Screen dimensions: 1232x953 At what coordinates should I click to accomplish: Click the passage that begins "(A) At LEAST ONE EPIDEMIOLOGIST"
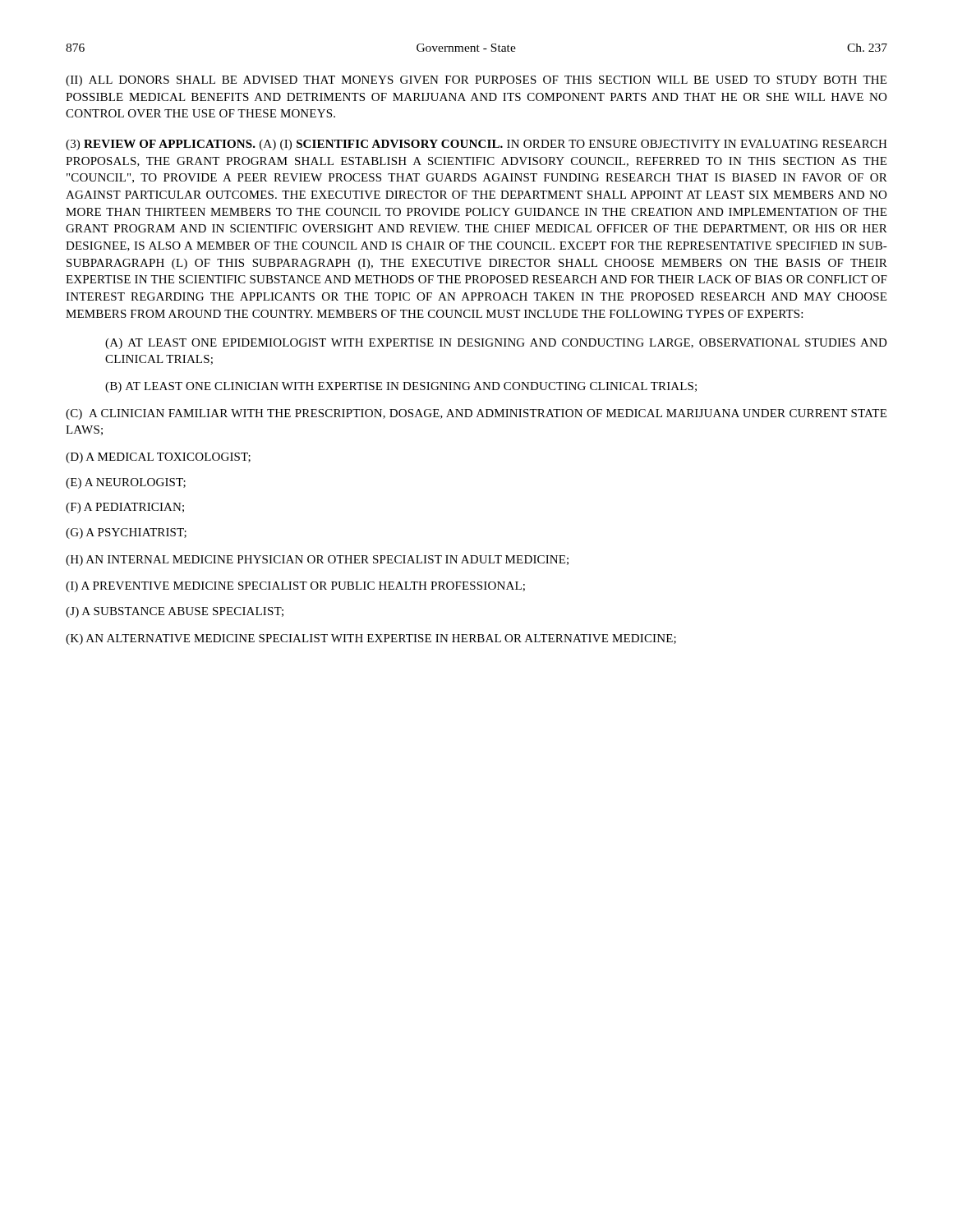point(496,351)
